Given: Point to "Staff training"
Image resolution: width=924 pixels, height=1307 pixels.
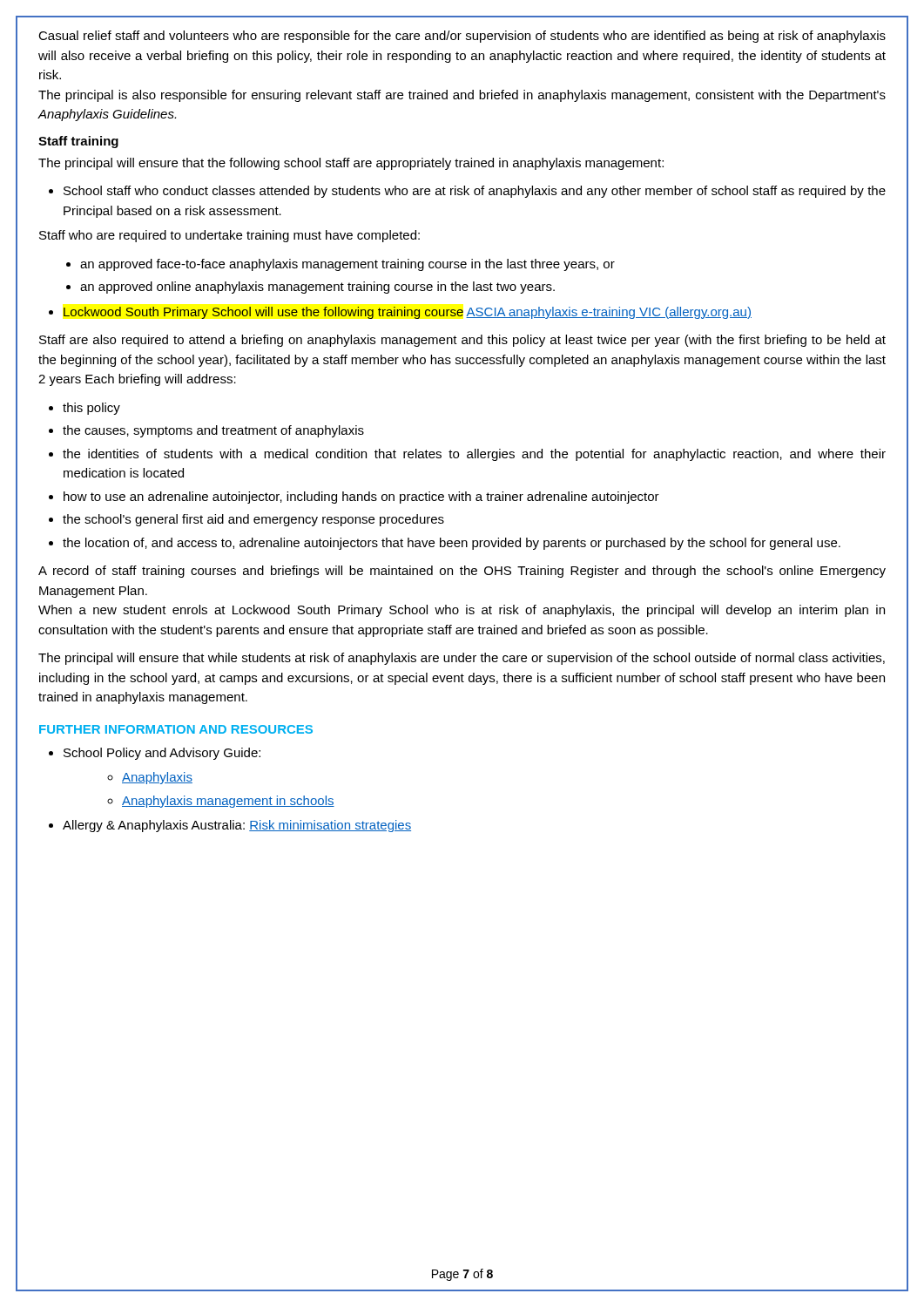Looking at the screenshot, I should pyautogui.click(x=79, y=140).
